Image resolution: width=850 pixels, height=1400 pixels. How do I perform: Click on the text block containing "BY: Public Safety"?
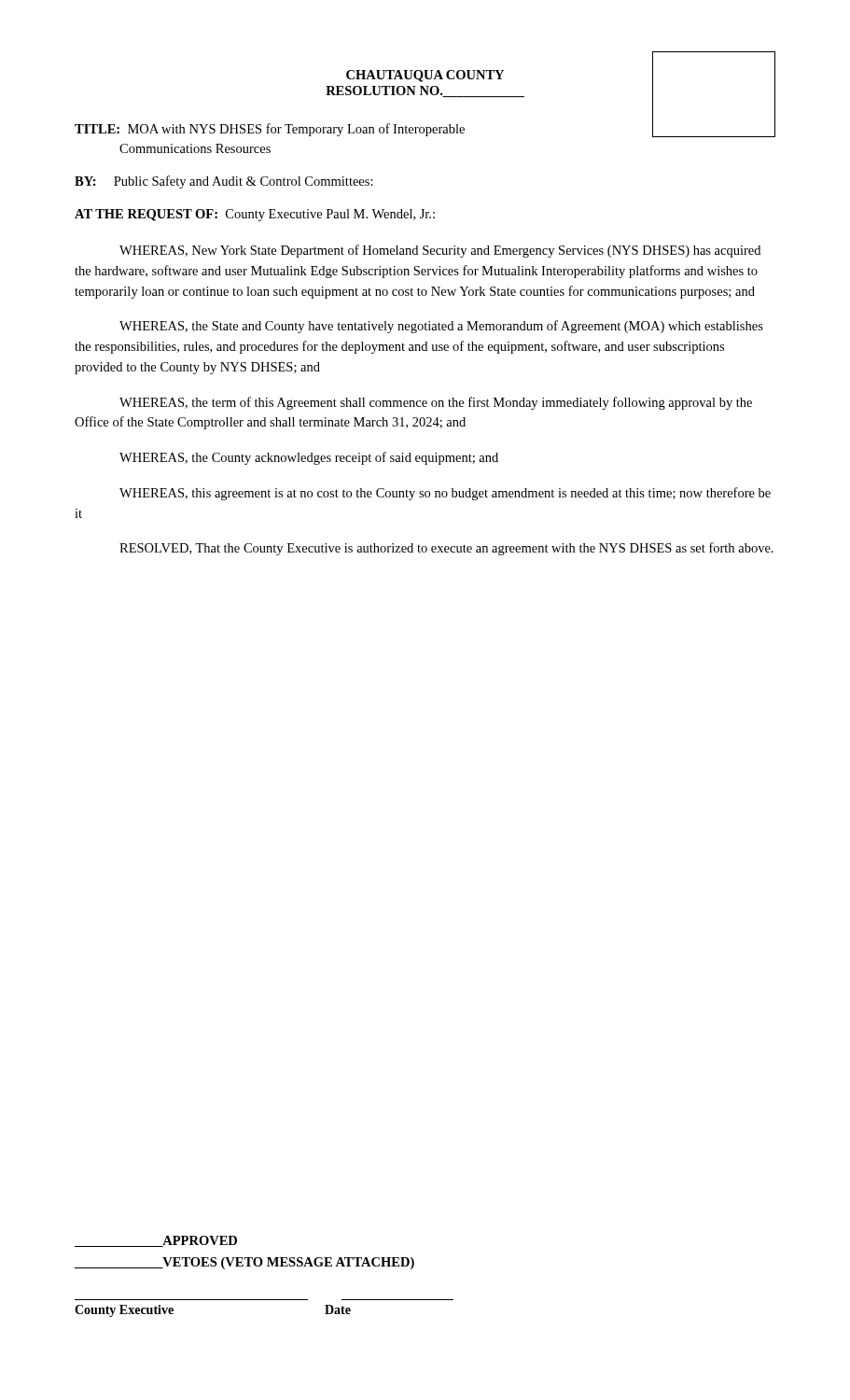click(224, 181)
